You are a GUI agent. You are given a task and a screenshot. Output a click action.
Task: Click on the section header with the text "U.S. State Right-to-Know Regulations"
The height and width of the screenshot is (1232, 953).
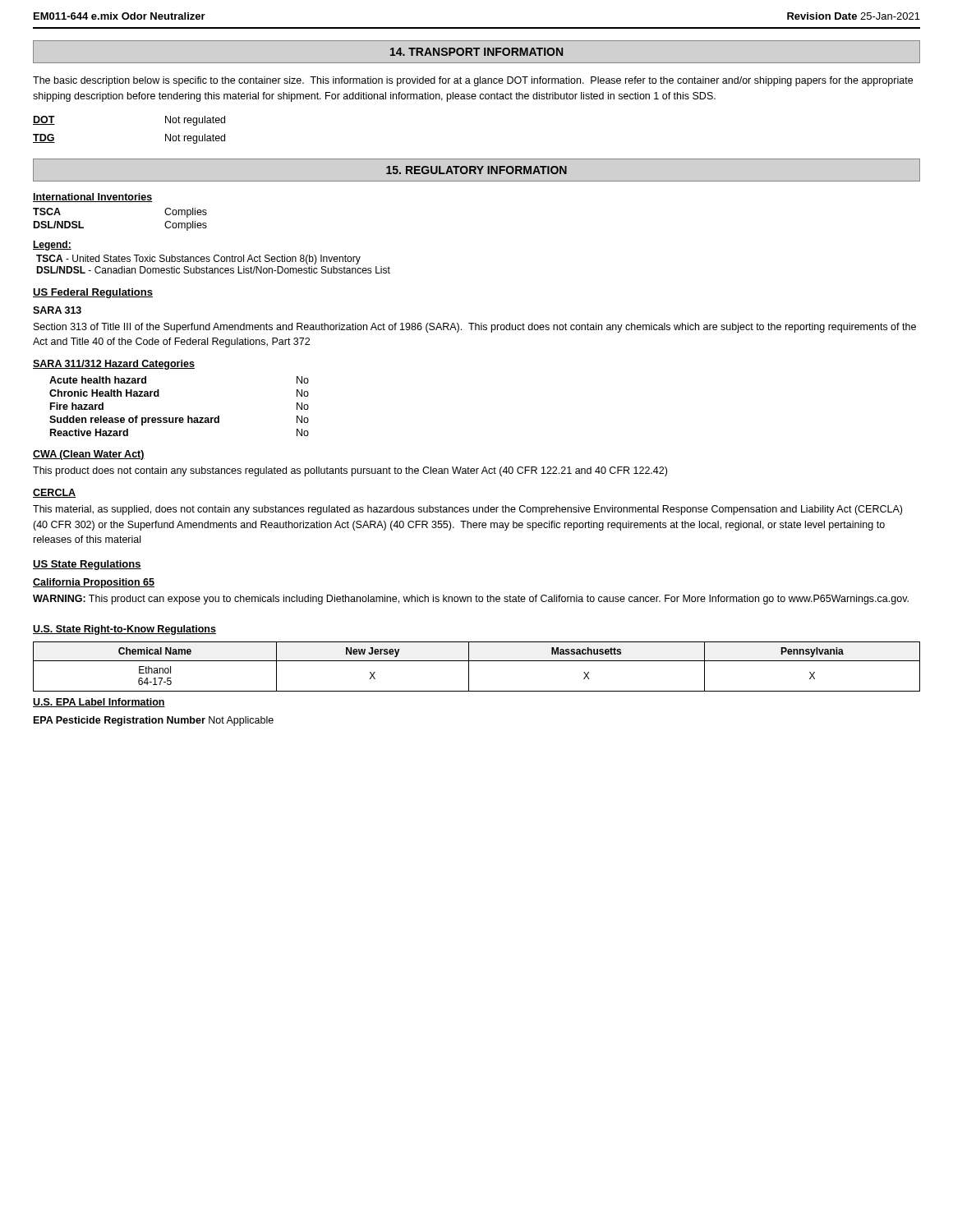(x=124, y=629)
